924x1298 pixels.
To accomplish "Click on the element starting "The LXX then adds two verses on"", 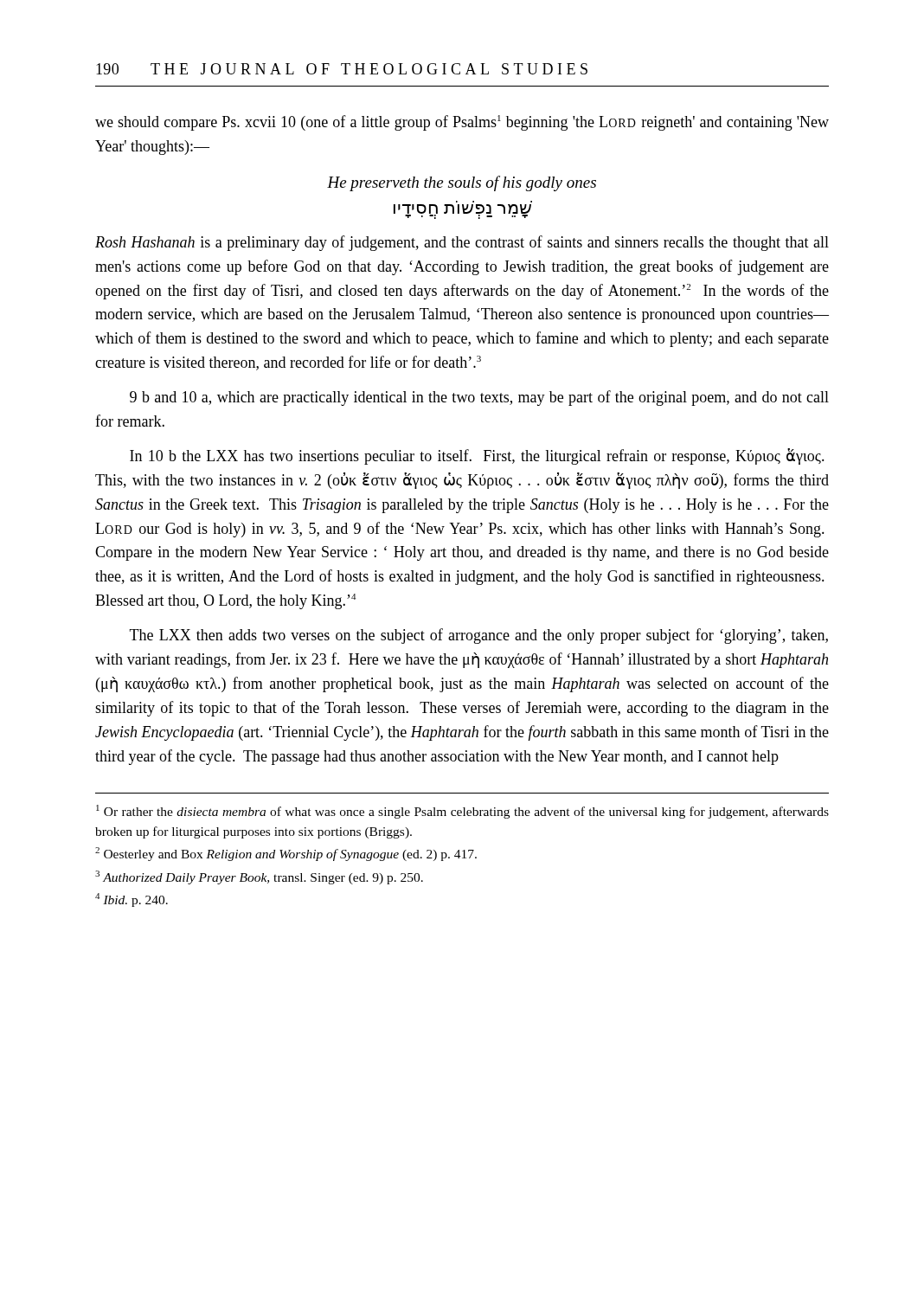I will [462, 696].
